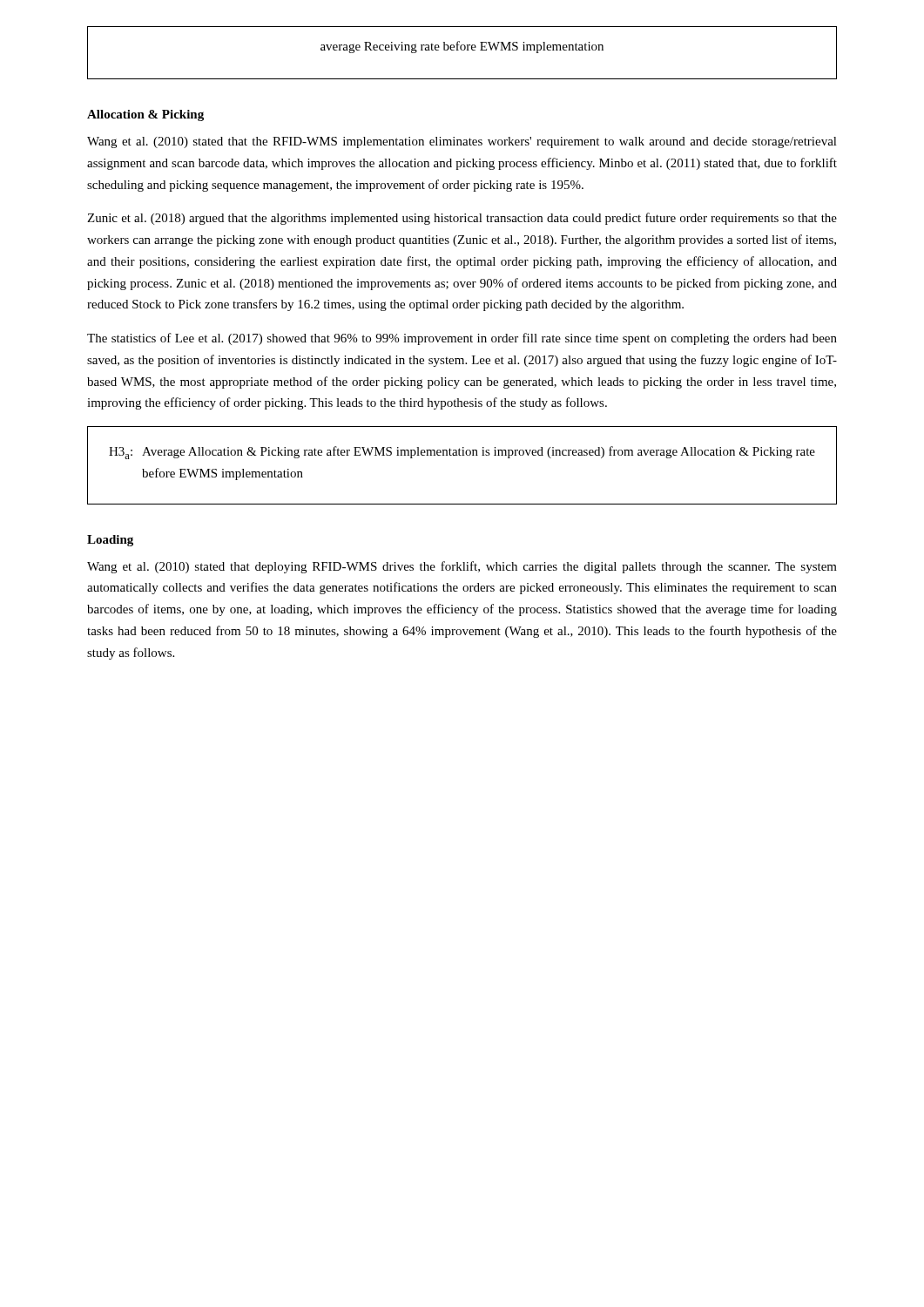The height and width of the screenshot is (1307, 924).
Task: Find the element starting "Zunic et al. (2018) argued that the"
Action: click(x=462, y=261)
